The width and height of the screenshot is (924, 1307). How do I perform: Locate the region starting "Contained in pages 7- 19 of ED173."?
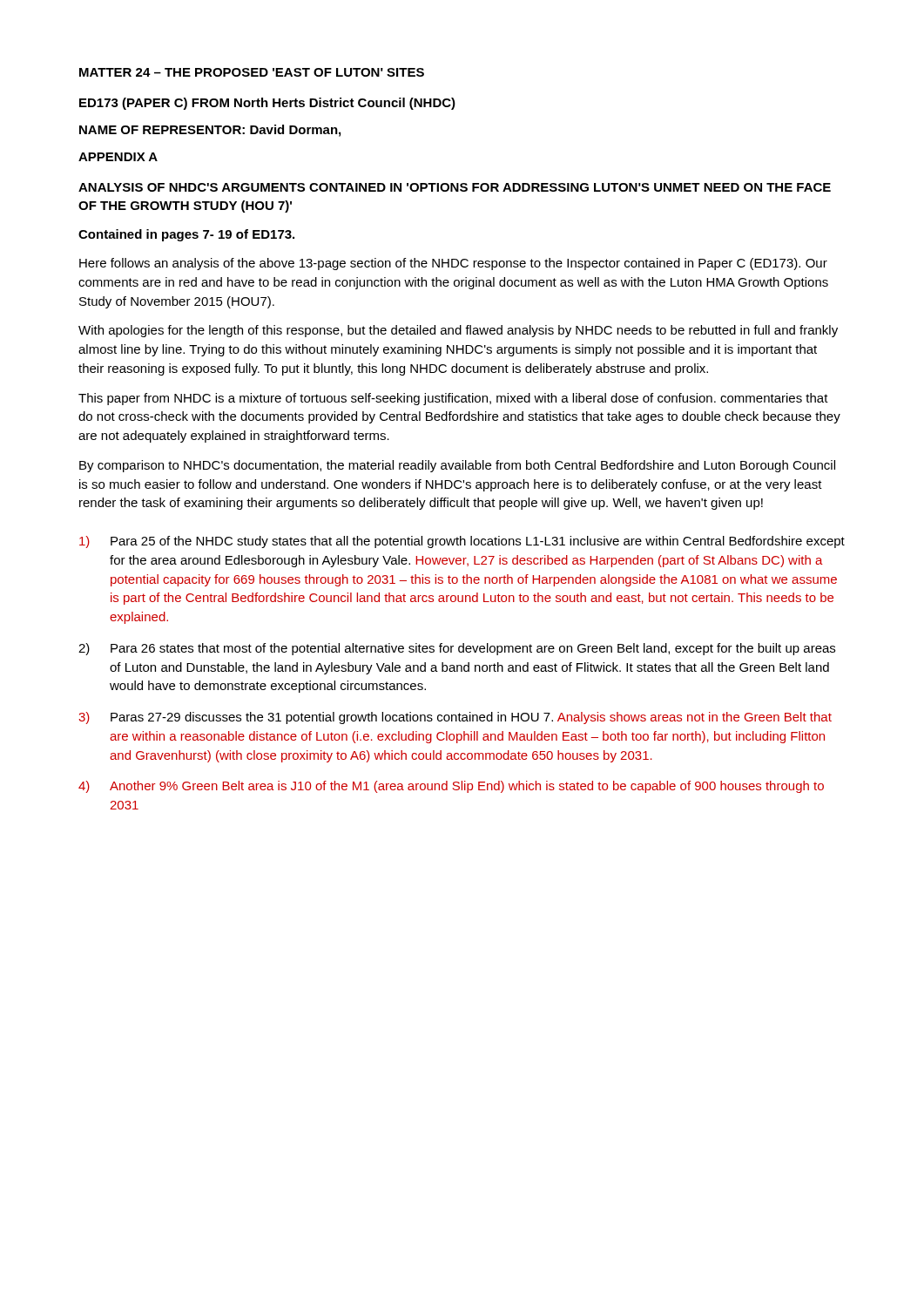click(187, 234)
